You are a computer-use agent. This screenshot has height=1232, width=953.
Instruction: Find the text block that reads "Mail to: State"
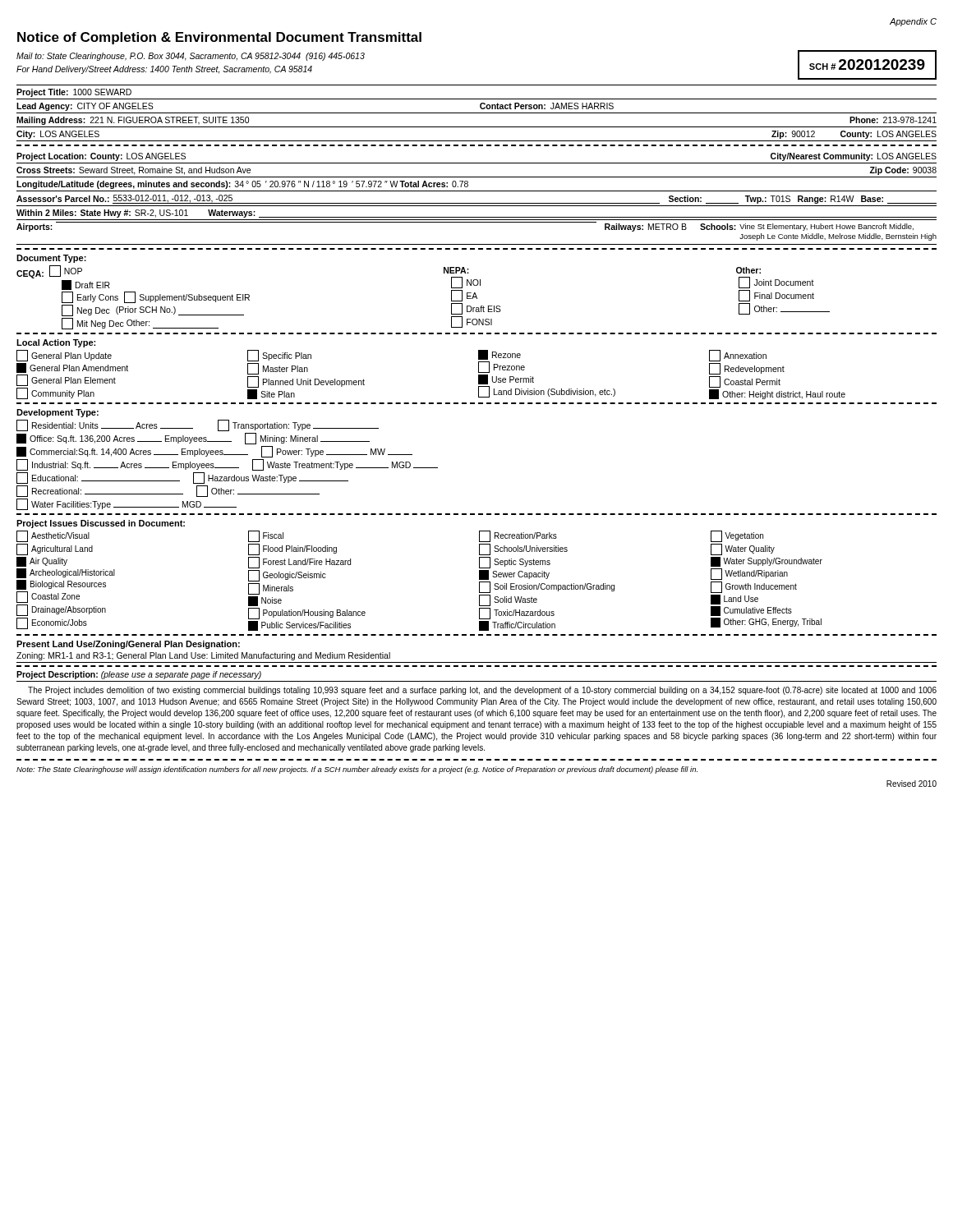tap(191, 62)
